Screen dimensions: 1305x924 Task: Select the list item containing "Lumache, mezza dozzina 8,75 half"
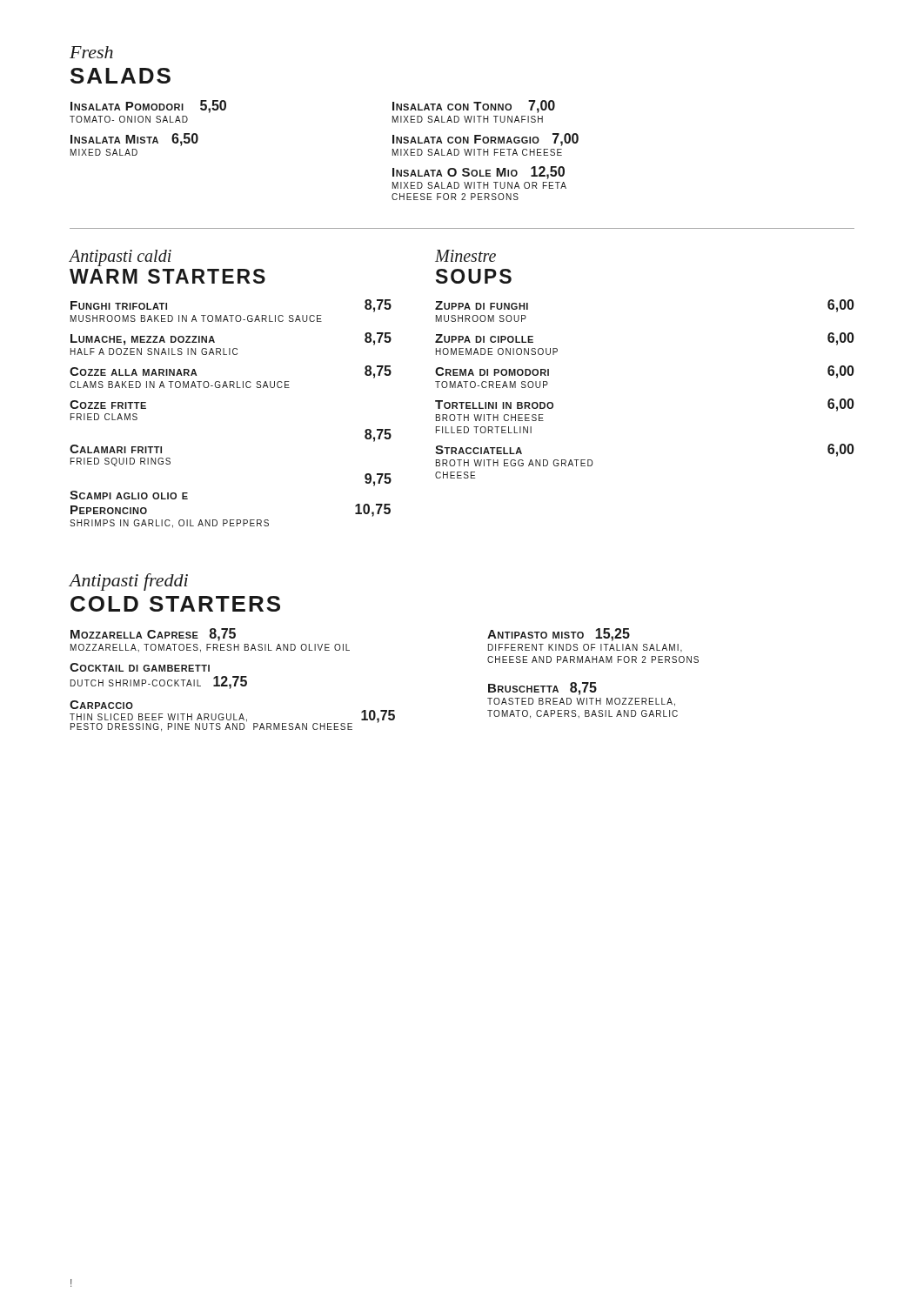coord(231,344)
